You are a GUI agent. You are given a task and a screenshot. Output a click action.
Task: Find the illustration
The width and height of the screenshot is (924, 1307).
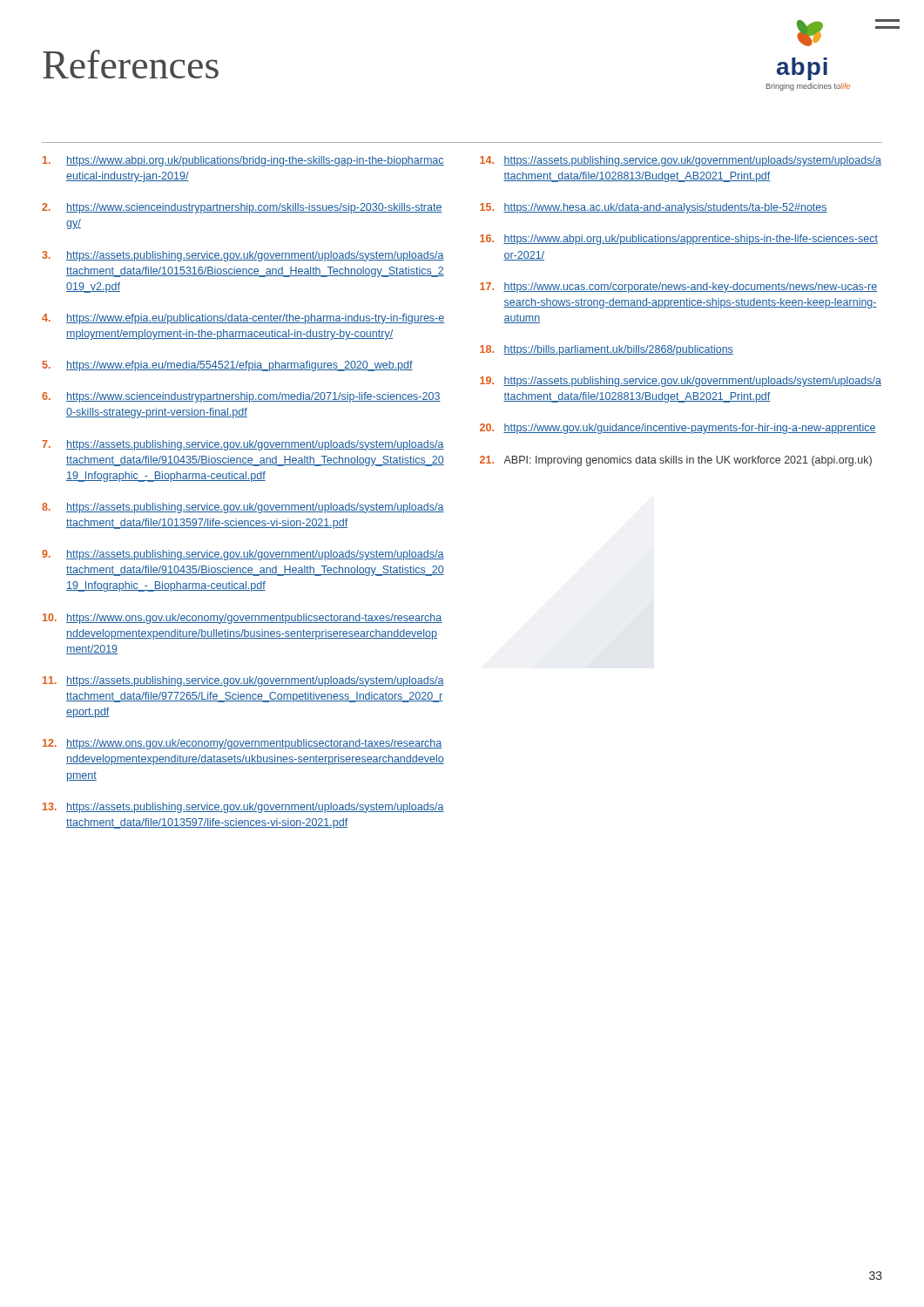[681, 583]
